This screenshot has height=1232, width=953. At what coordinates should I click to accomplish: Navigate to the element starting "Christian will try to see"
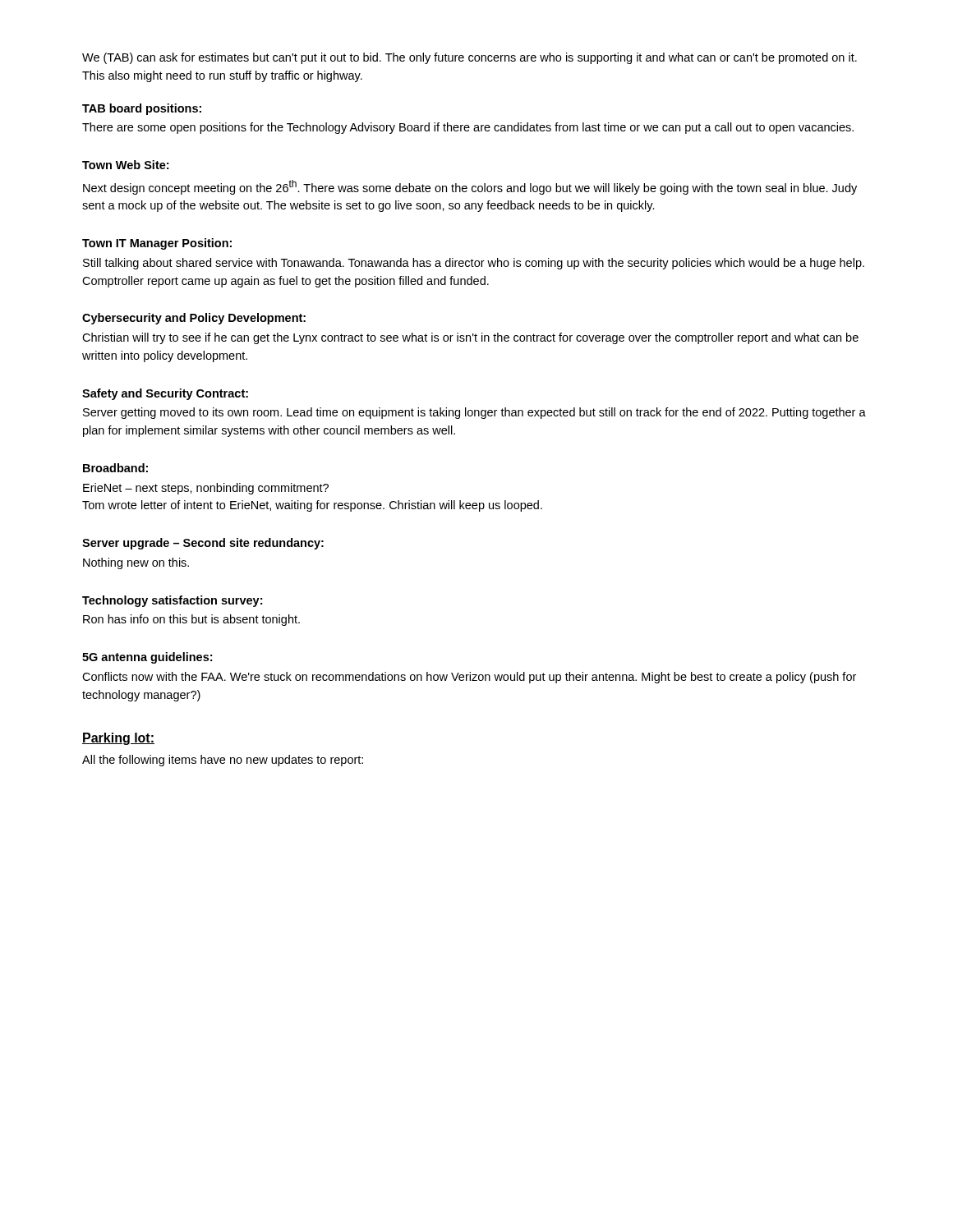point(476,347)
